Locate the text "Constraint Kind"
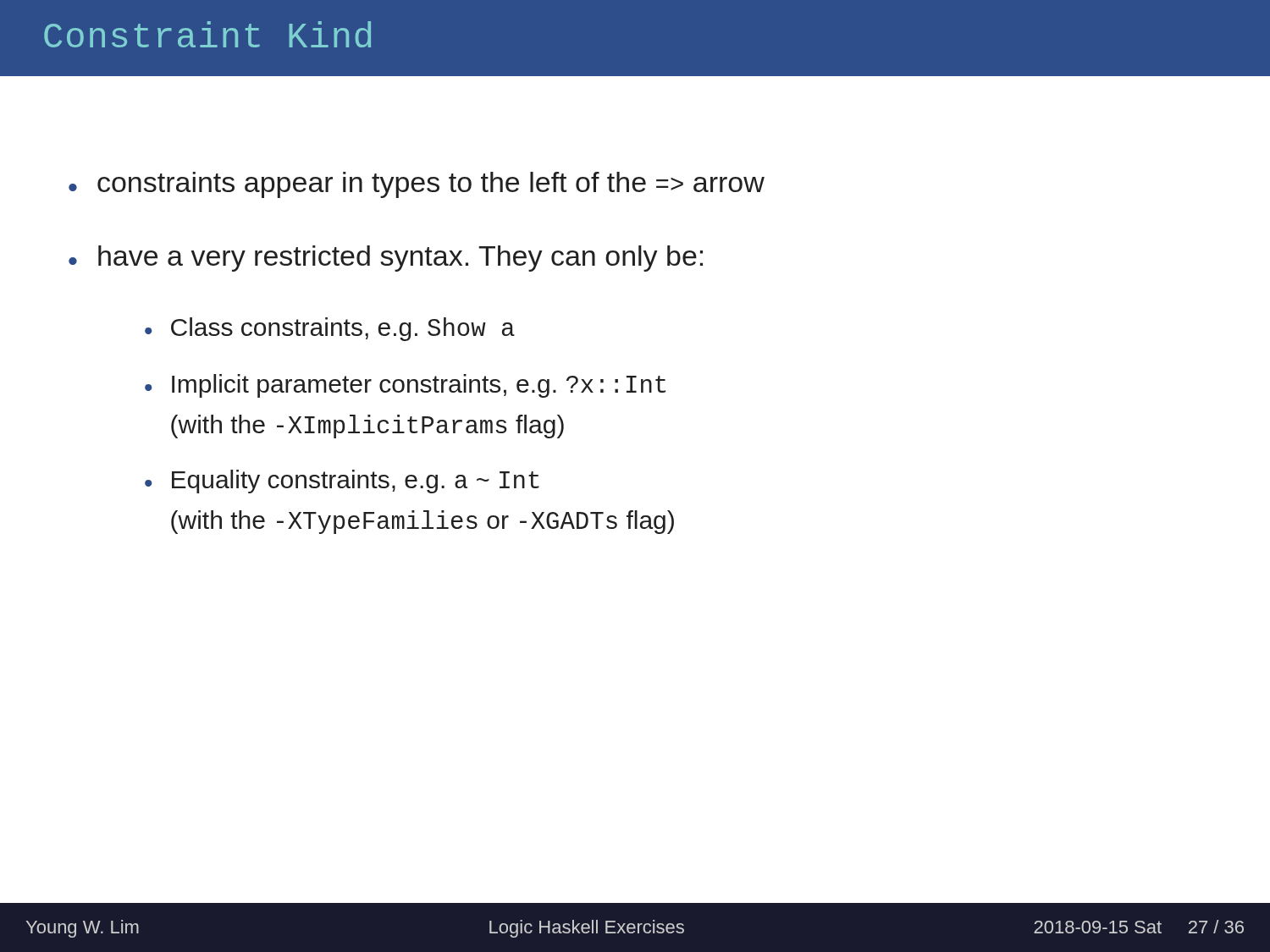The width and height of the screenshot is (1270, 952). coord(188,38)
